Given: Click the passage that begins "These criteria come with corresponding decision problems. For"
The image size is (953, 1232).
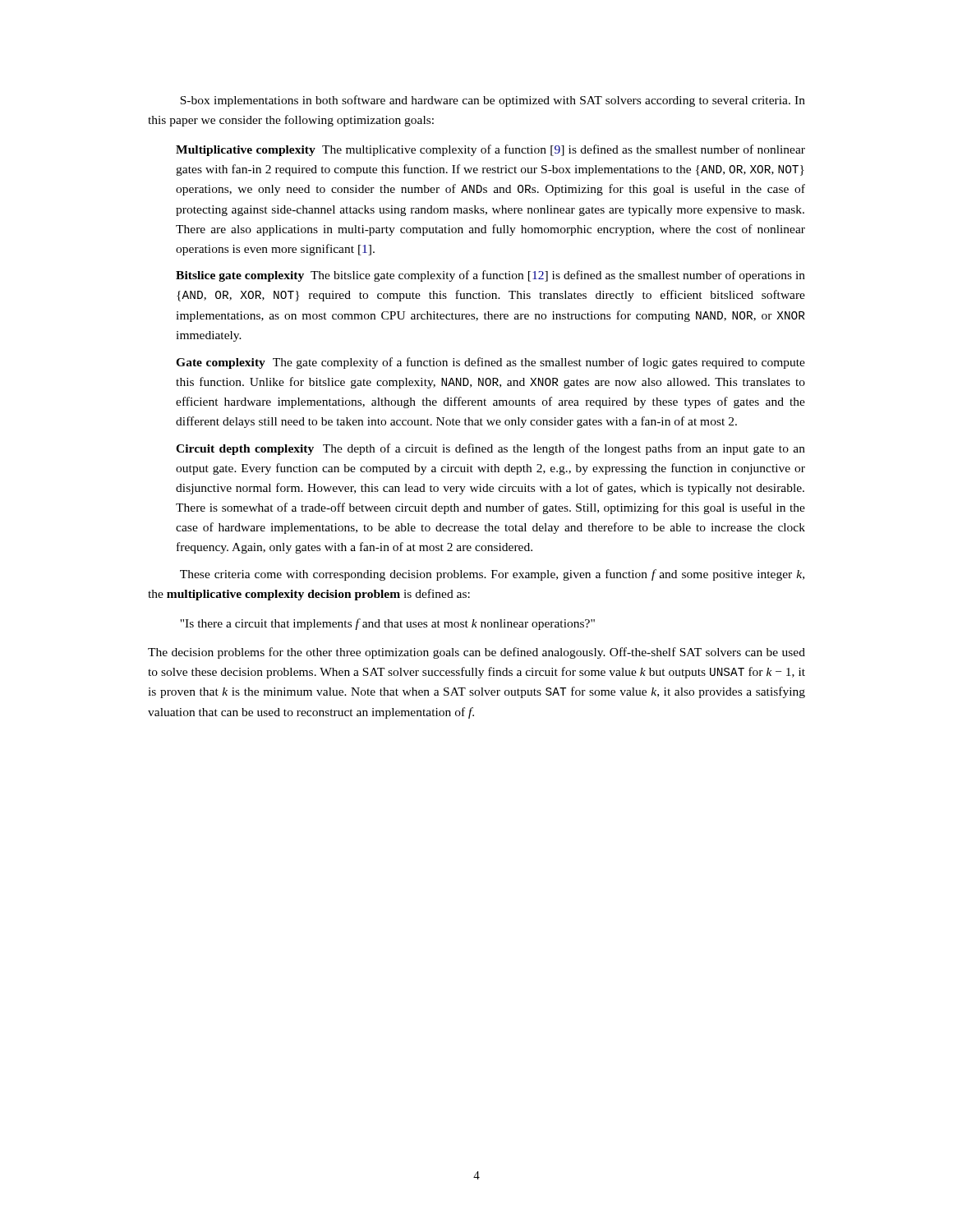Looking at the screenshot, I should (x=476, y=584).
